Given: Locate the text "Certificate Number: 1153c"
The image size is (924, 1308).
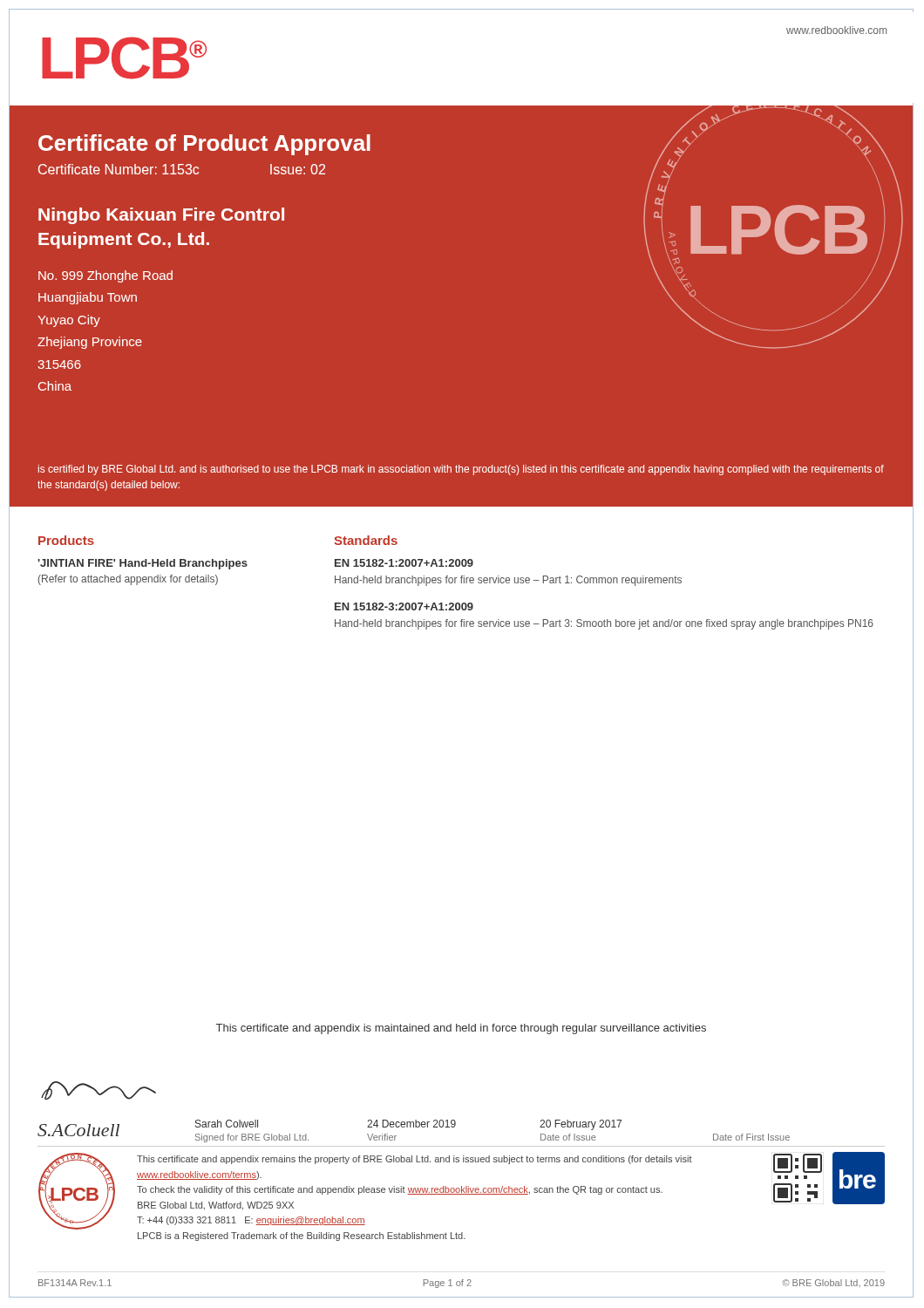Looking at the screenshot, I should pyautogui.click(x=119, y=170).
